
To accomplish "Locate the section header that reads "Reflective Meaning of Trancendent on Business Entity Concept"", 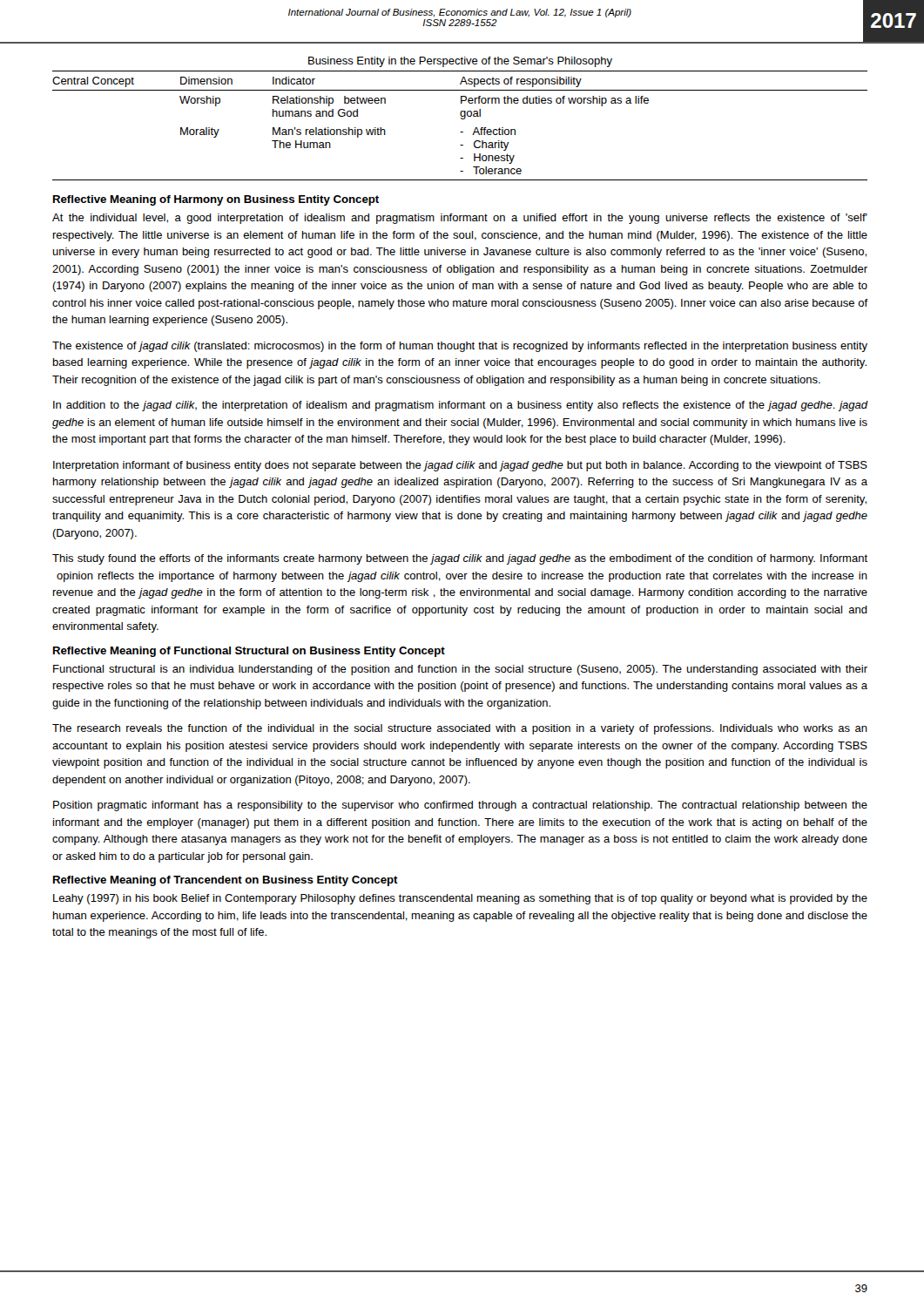I will (x=225, y=880).
